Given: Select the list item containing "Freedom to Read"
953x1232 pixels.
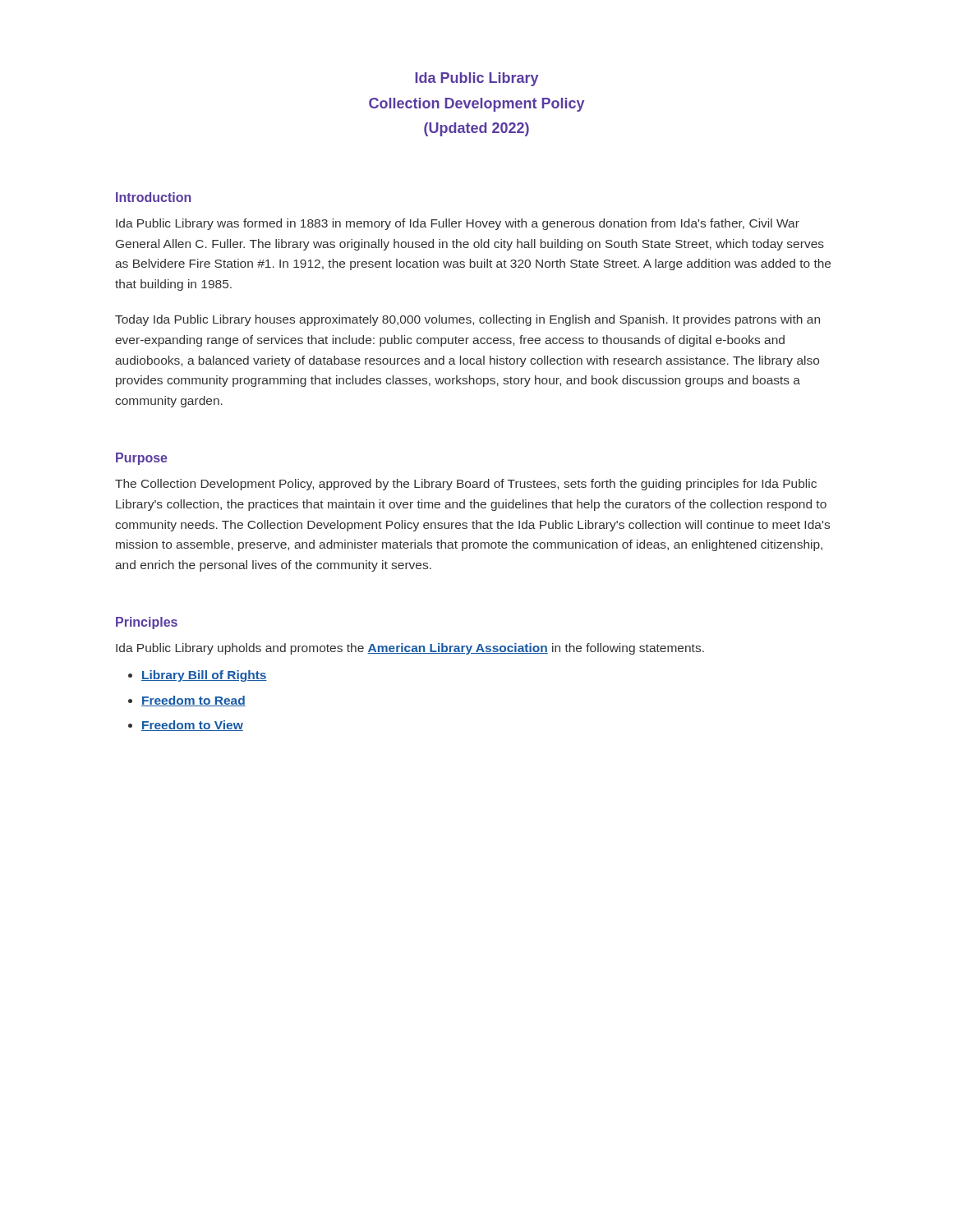Looking at the screenshot, I should coord(193,700).
